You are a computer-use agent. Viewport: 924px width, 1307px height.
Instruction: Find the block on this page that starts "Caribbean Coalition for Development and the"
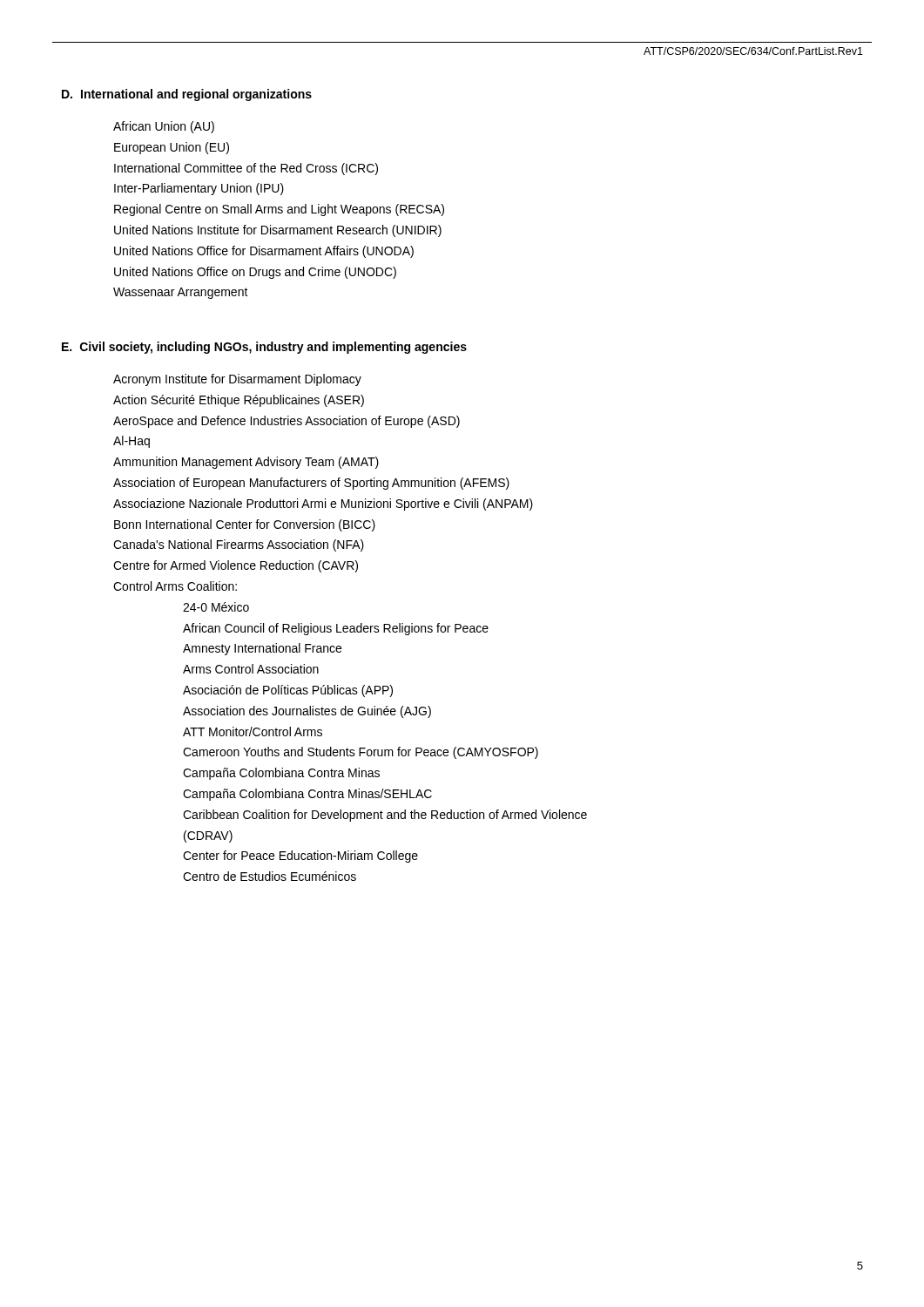tap(385, 825)
